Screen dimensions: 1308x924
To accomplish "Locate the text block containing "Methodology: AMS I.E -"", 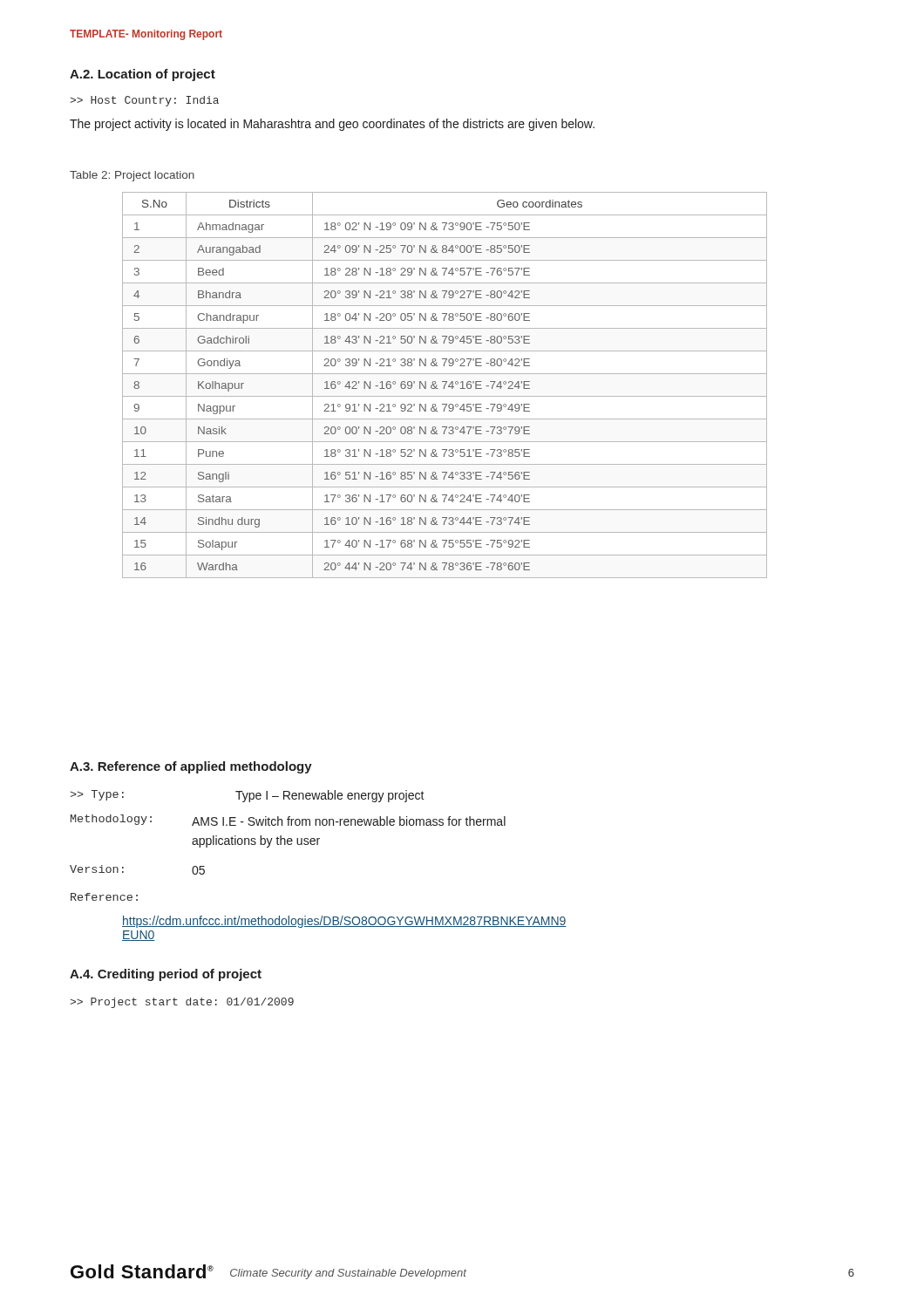I will pos(288,832).
